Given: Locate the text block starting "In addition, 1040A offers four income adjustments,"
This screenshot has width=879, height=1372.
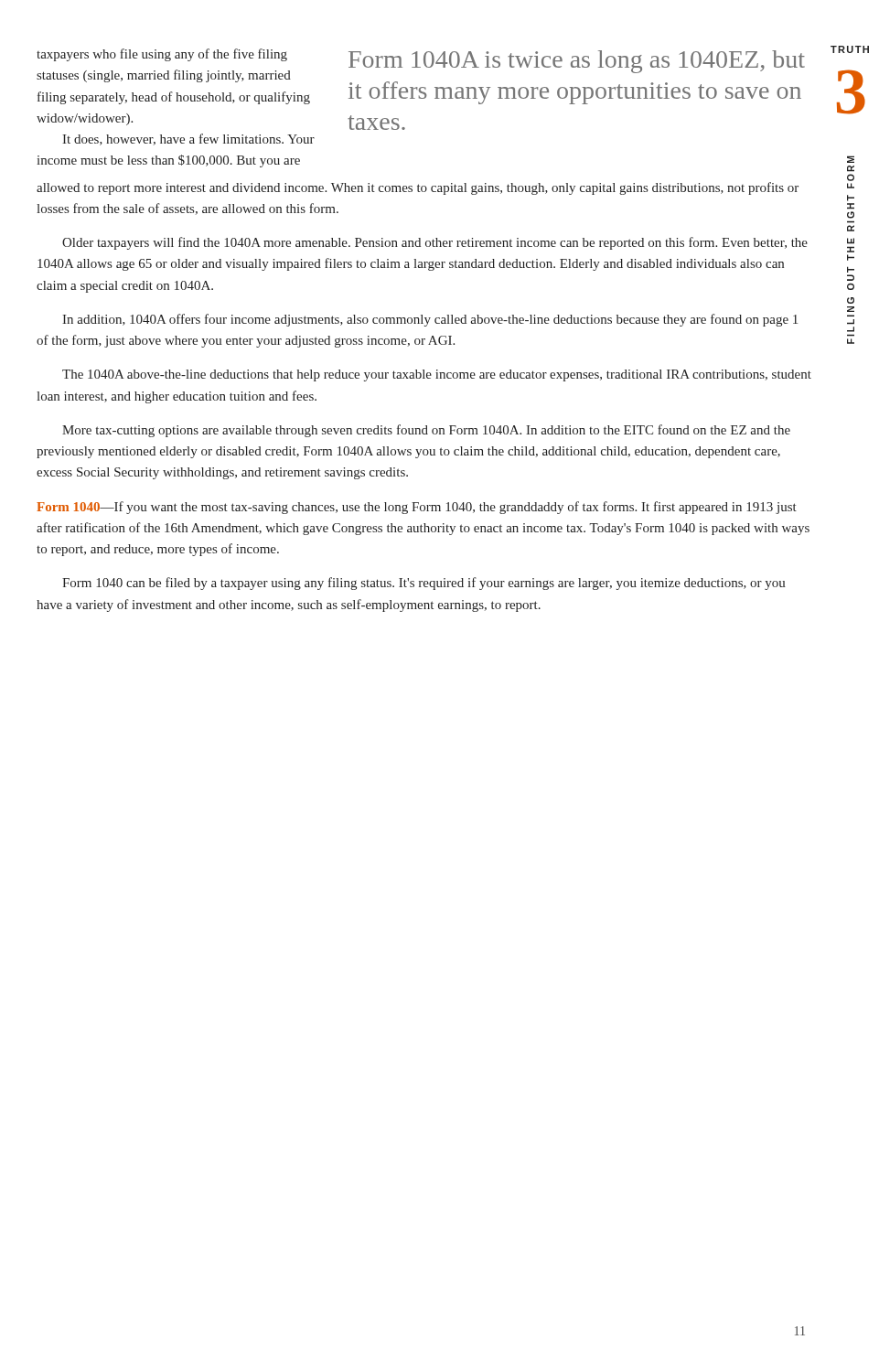Looking at the screenshot, I should pyautogui.click(x=425, y=330).
